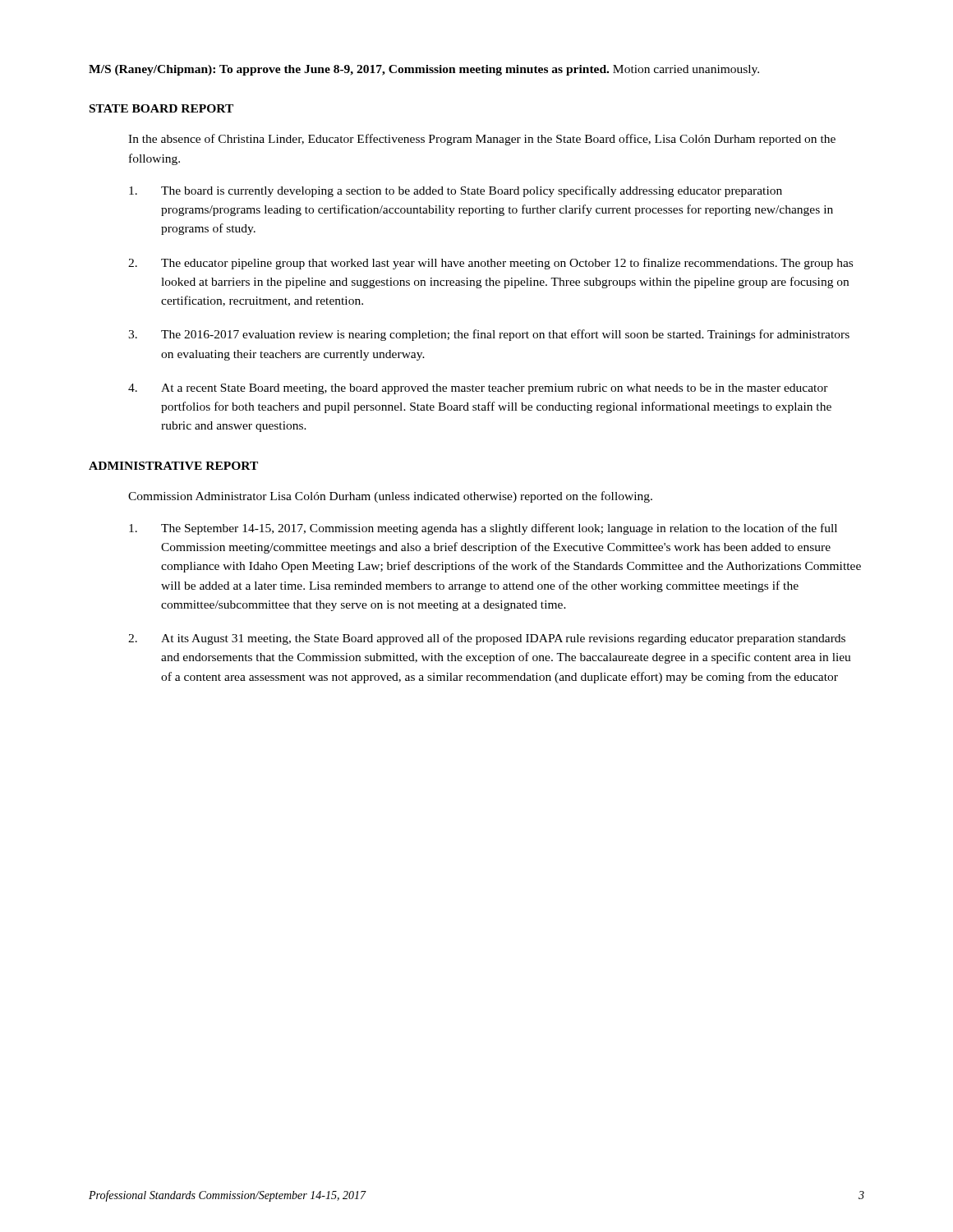Screen dimensions: 1232x953
Task: Select the section header with the text "ADMINISTRATIVE REPORT"
Action: (x=173, y=465)
